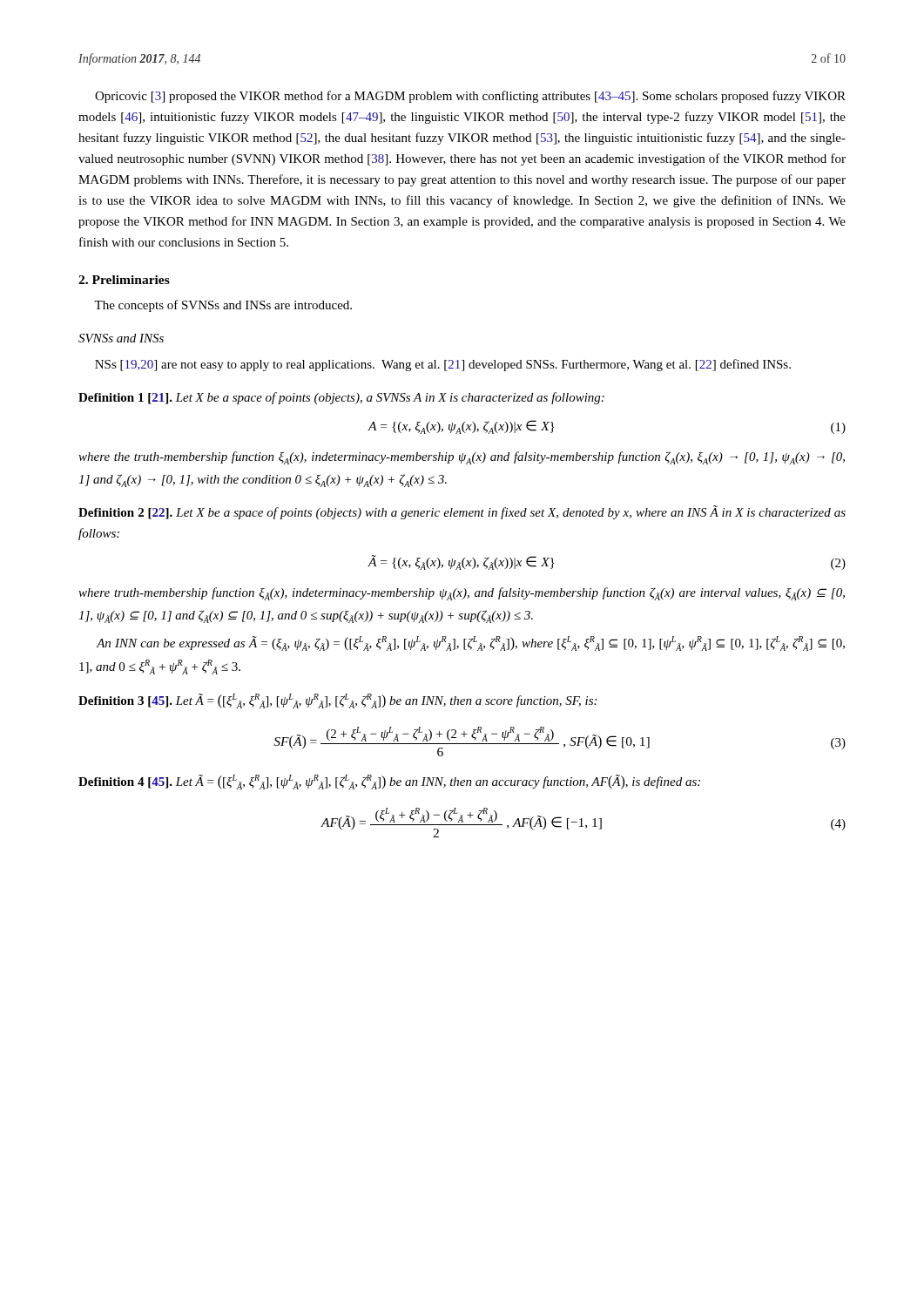This screenshot has width=924, height=1307.
Task: Navigate to the block starting "SF(Ã) = (2 +"
Action: (x=560, y=742)
